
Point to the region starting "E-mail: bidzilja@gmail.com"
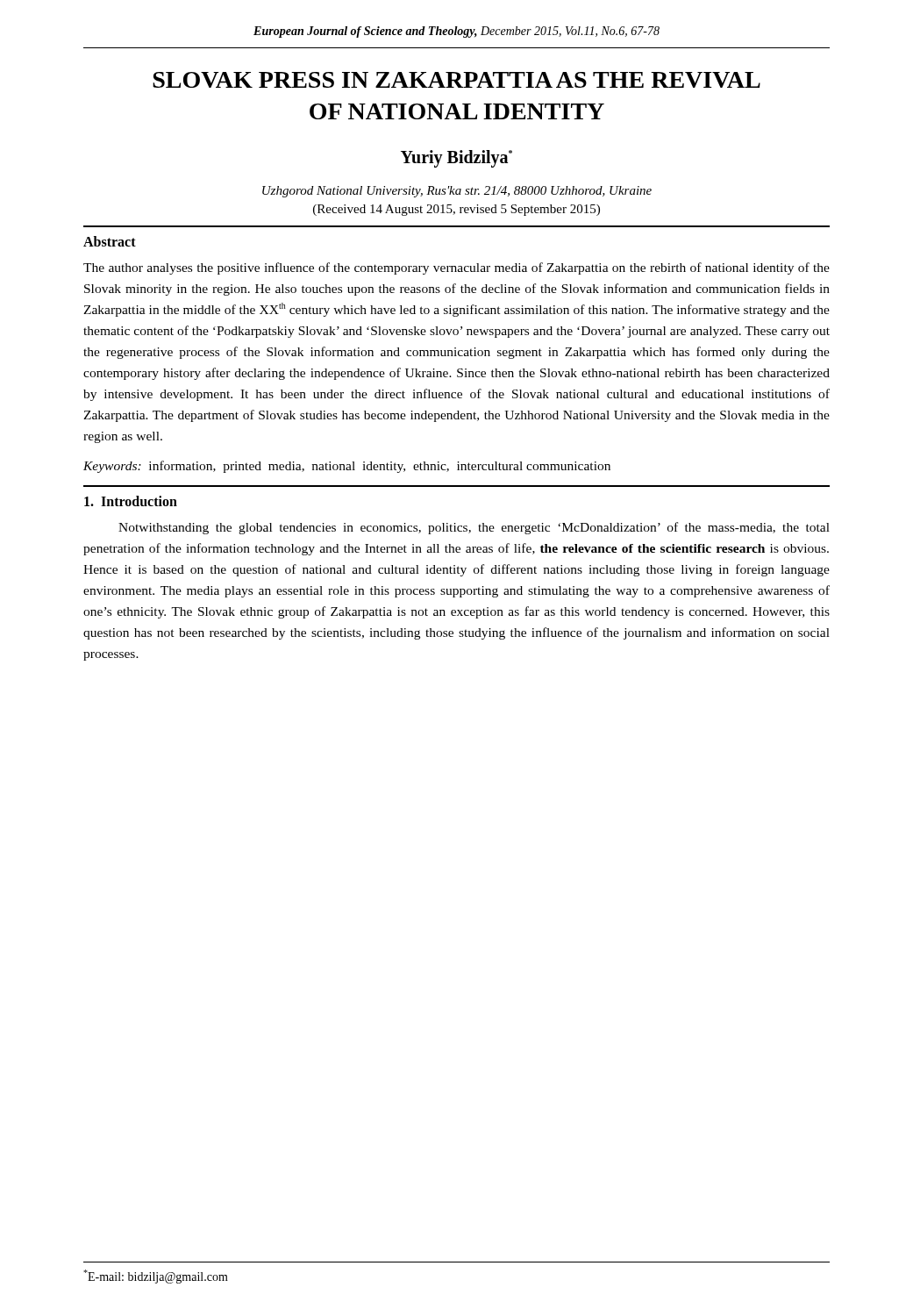[x=156, y=1276]
